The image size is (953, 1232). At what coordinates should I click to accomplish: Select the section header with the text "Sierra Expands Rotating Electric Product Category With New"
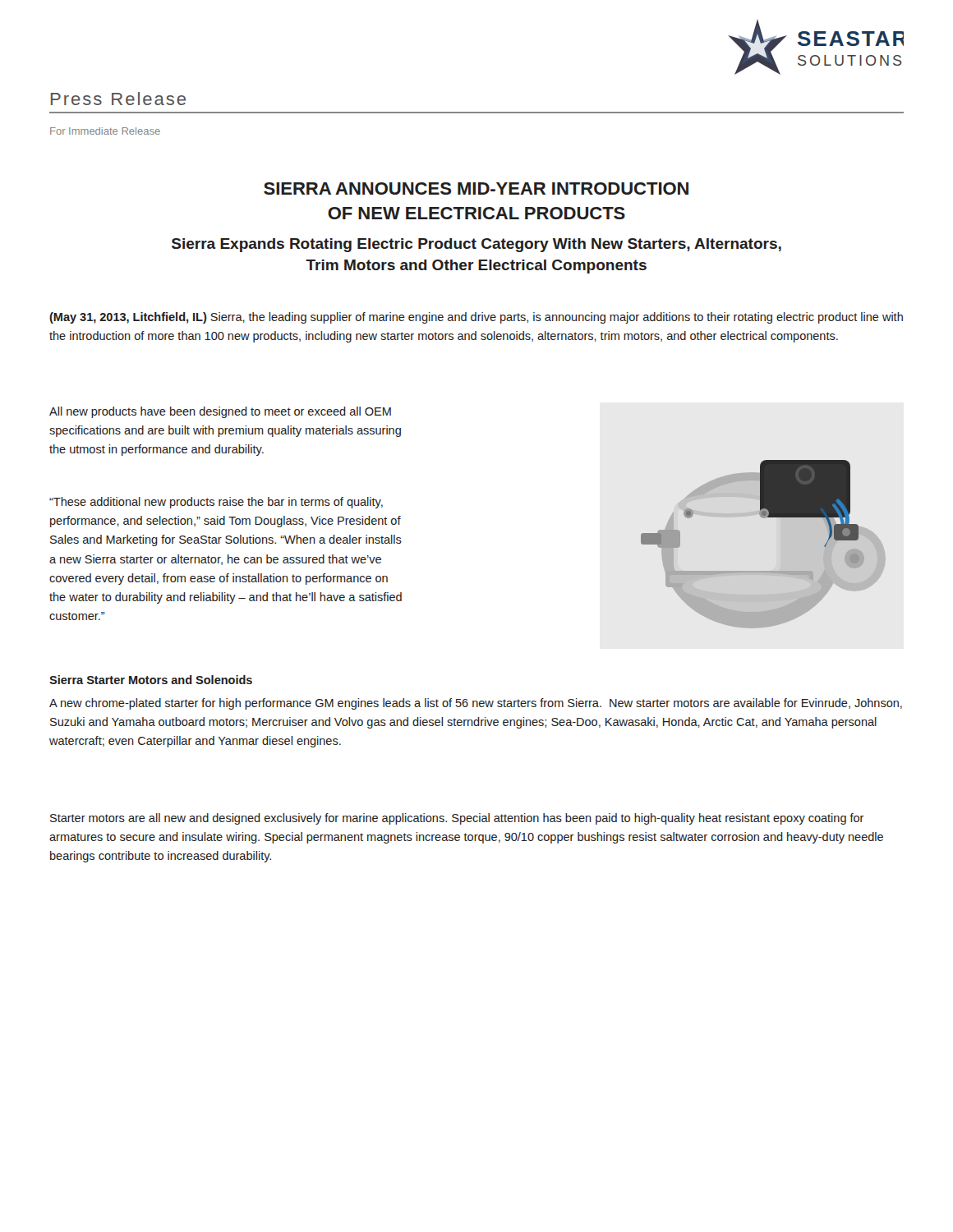coord(476,254)
